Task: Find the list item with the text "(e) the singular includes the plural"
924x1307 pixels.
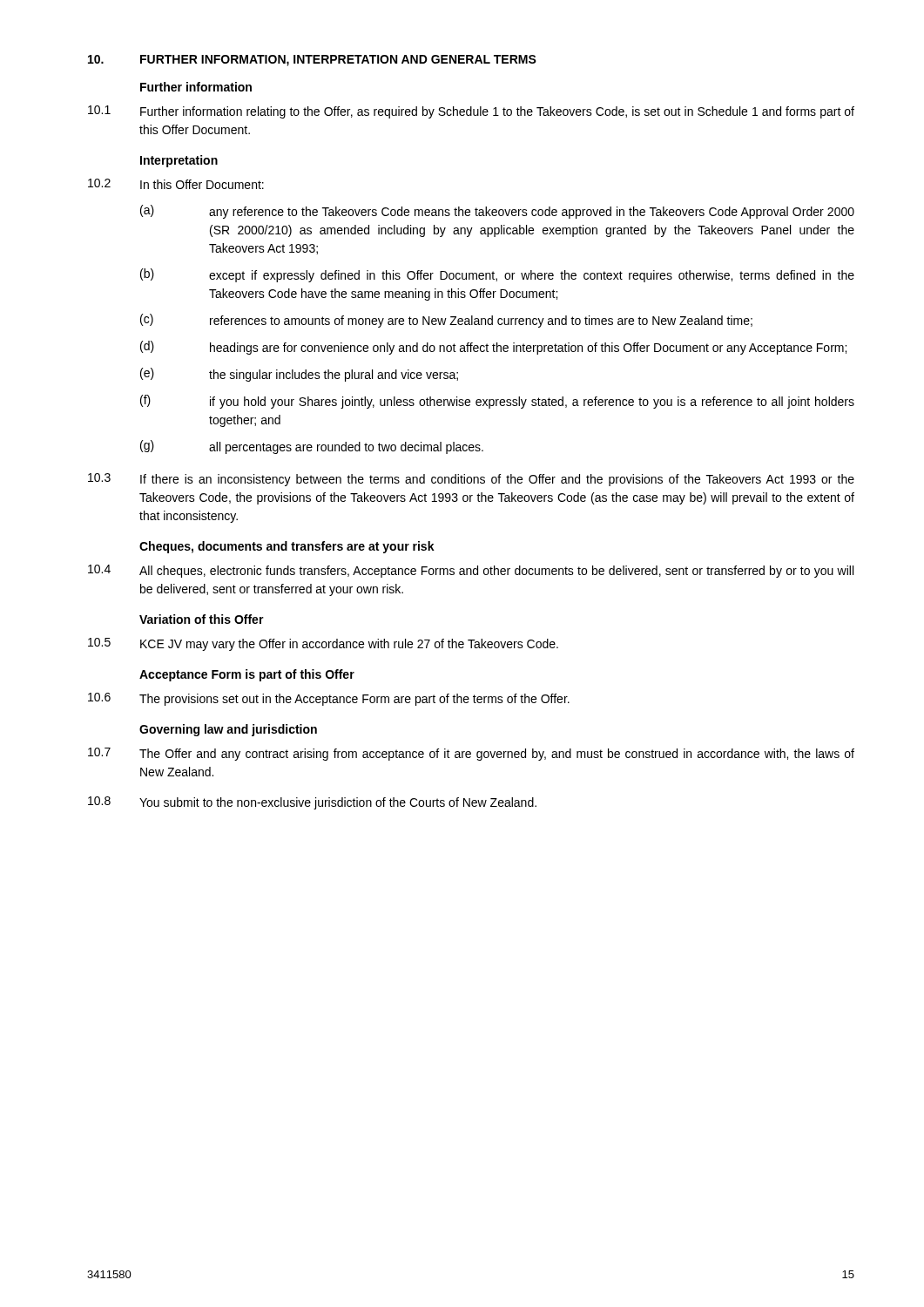Action: (x=299, y=375)
